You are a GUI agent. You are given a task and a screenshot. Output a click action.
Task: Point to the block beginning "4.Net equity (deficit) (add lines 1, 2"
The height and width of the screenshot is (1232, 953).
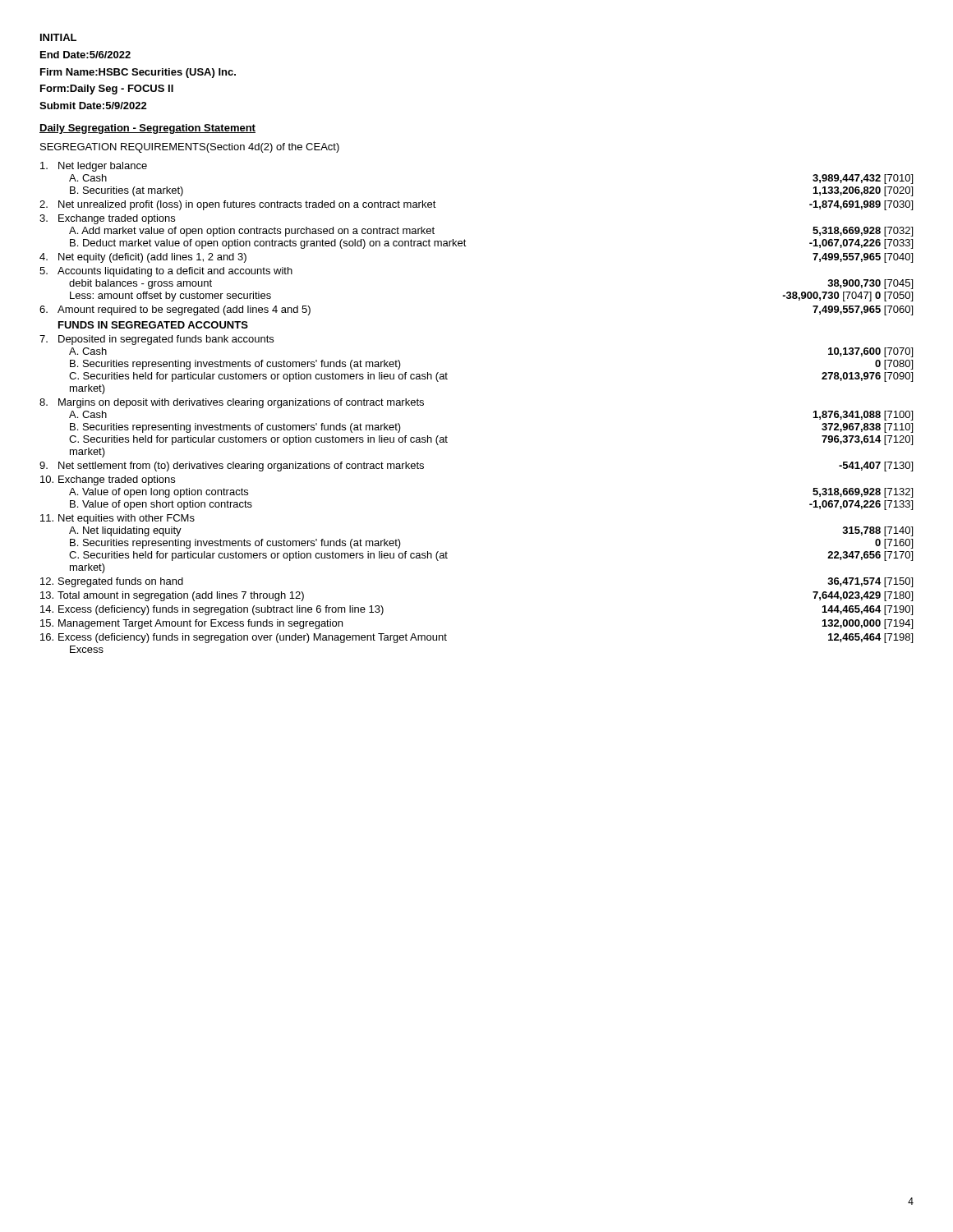coord(157,257)
